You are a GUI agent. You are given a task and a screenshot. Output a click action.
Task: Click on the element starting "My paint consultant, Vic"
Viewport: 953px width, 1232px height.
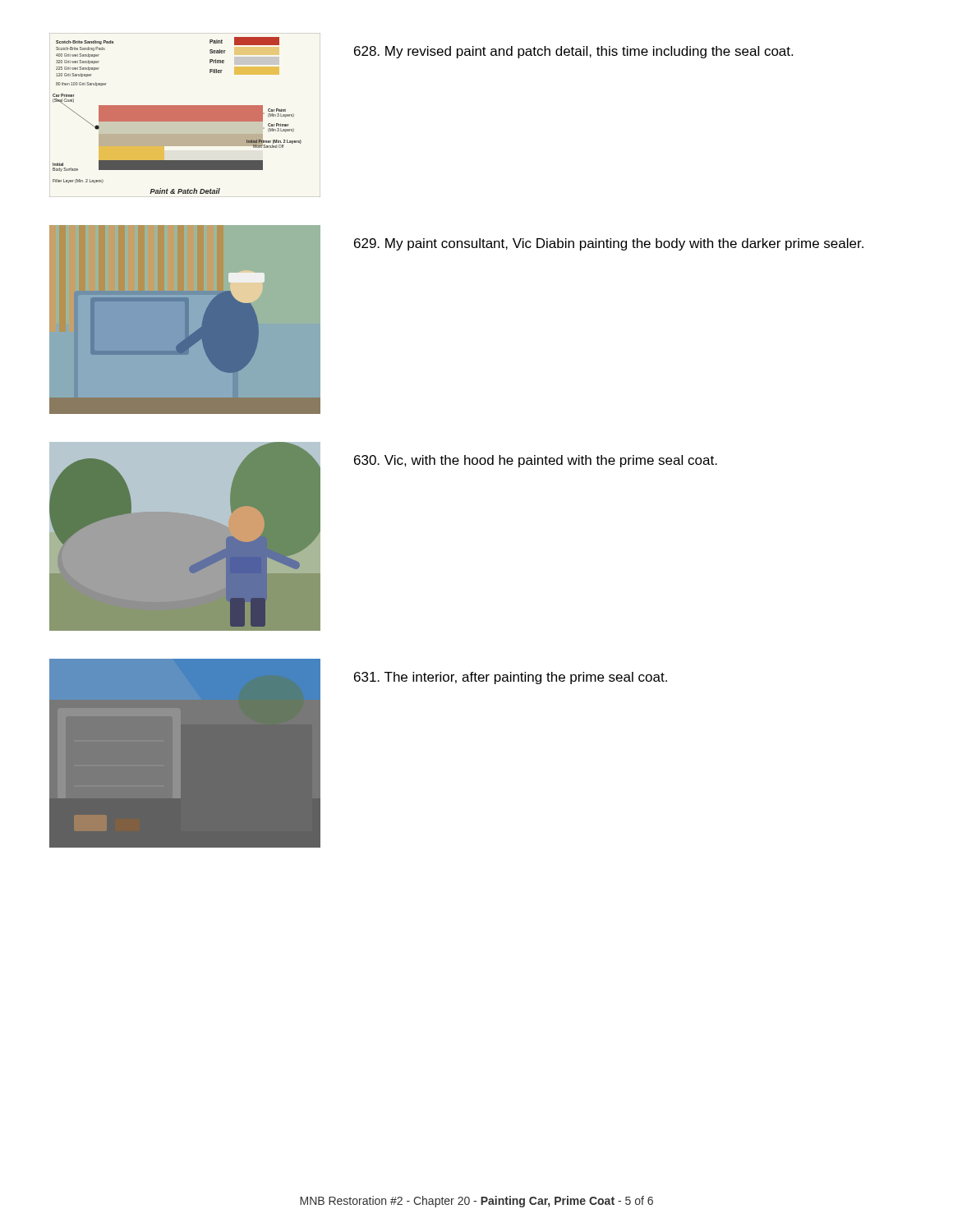tap(609, 244)
